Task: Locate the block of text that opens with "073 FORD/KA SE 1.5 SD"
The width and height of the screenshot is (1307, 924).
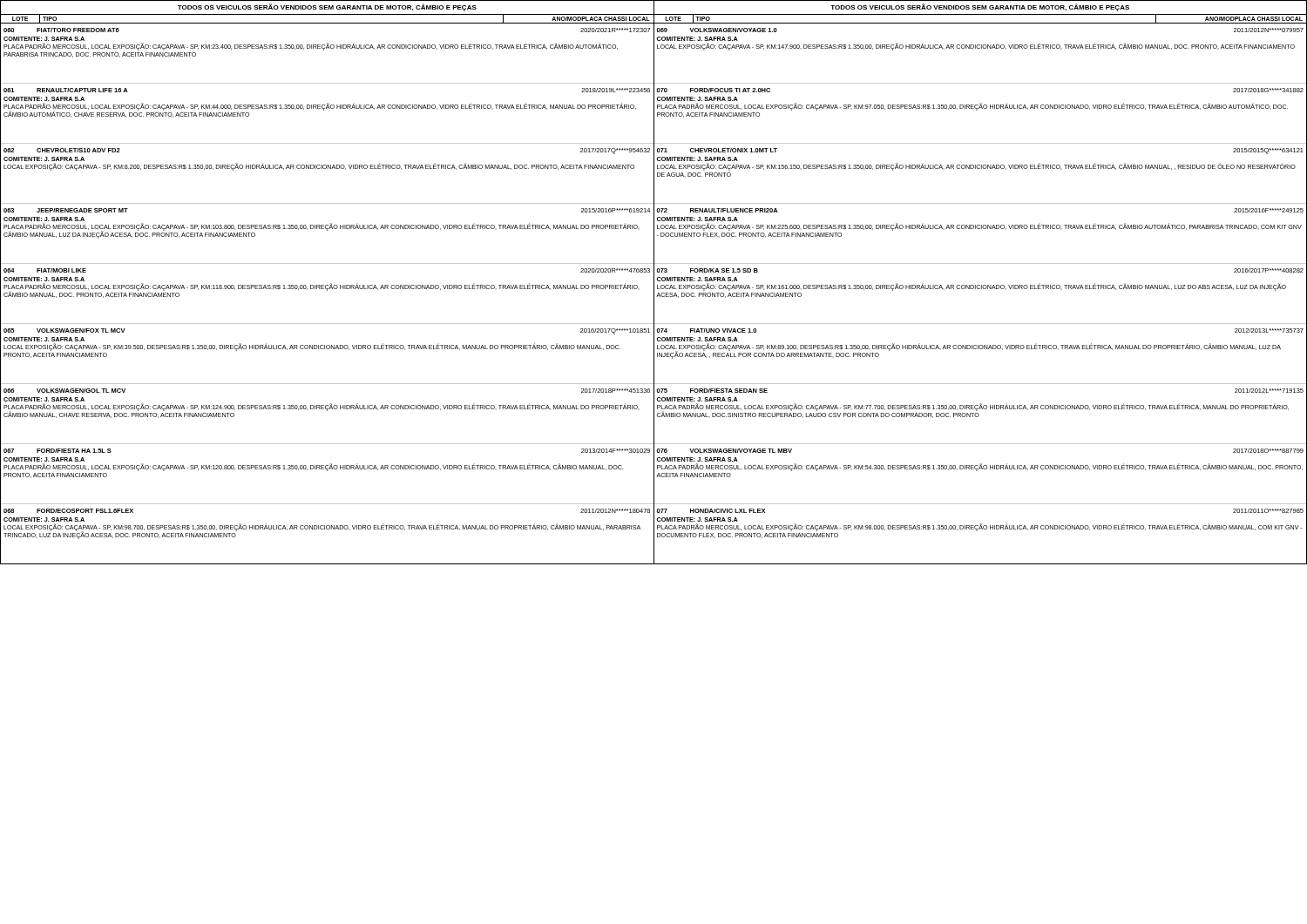Action: [x=980, y=283]
